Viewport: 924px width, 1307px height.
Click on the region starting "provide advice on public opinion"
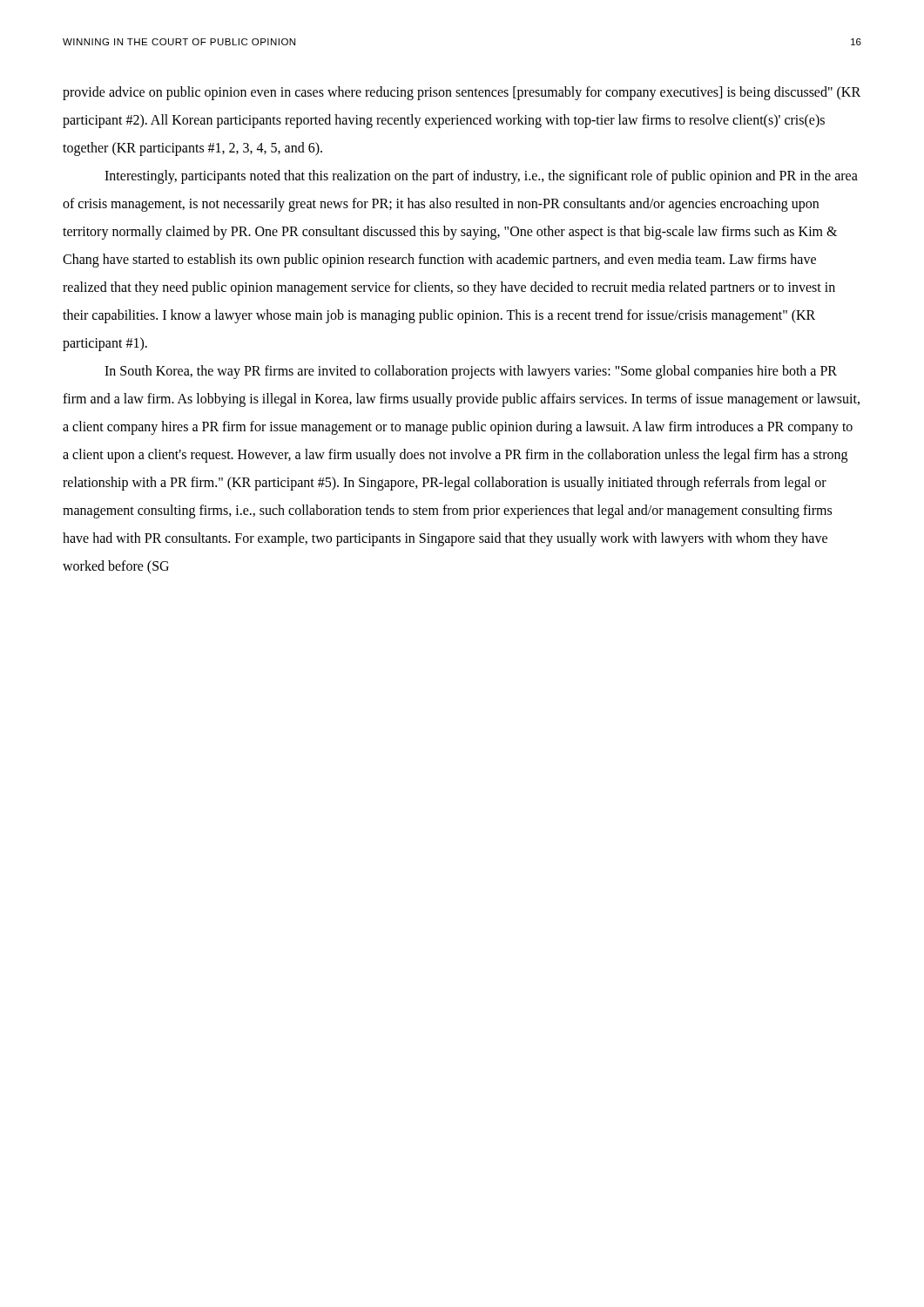coord(462,120)
